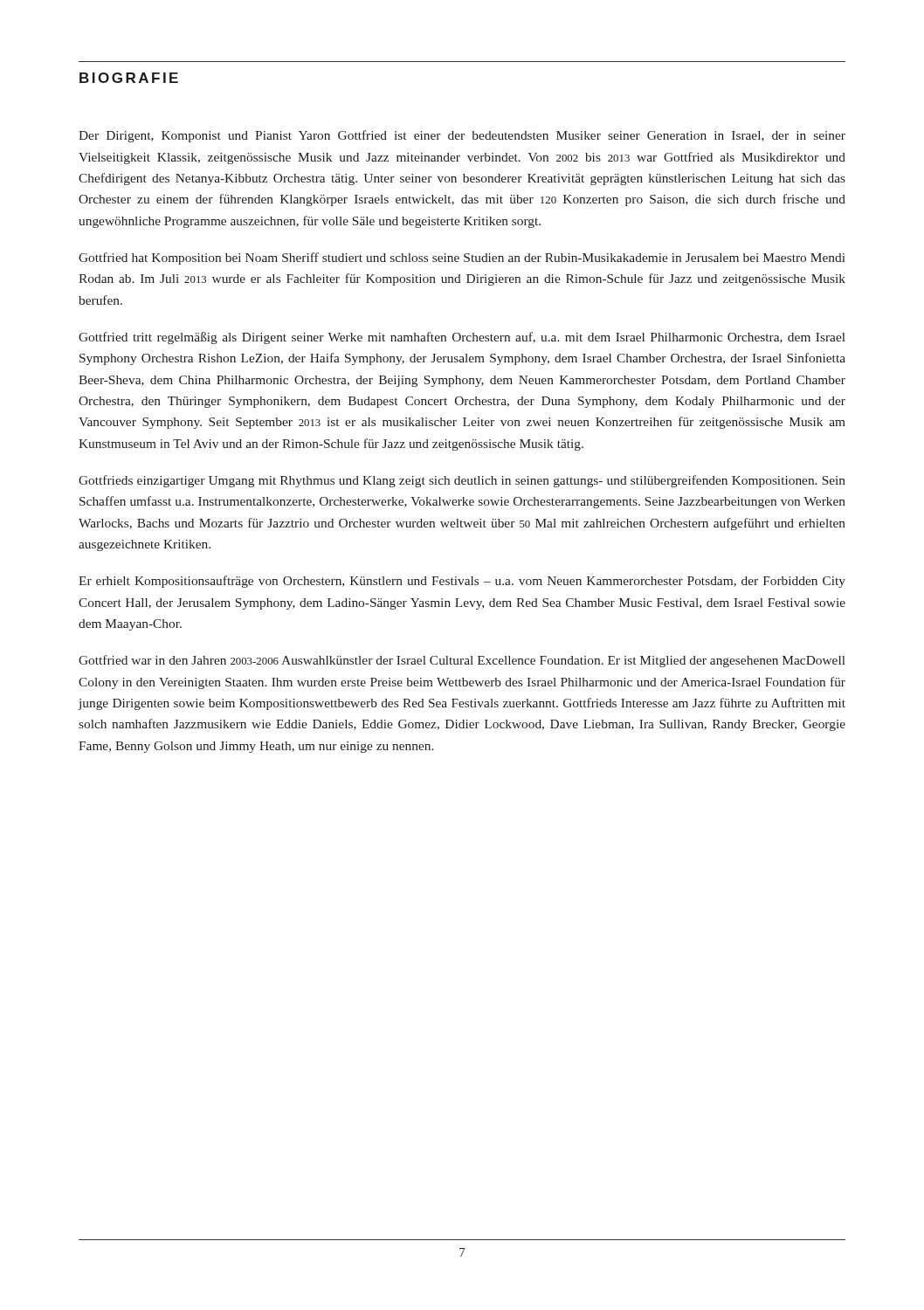Select the text block that reads "Gottfried tritt regelmäßig als Dirigent seiner Werke mit"
The width and height of the screenshot is (924, 1310).
tap(462, 390)
